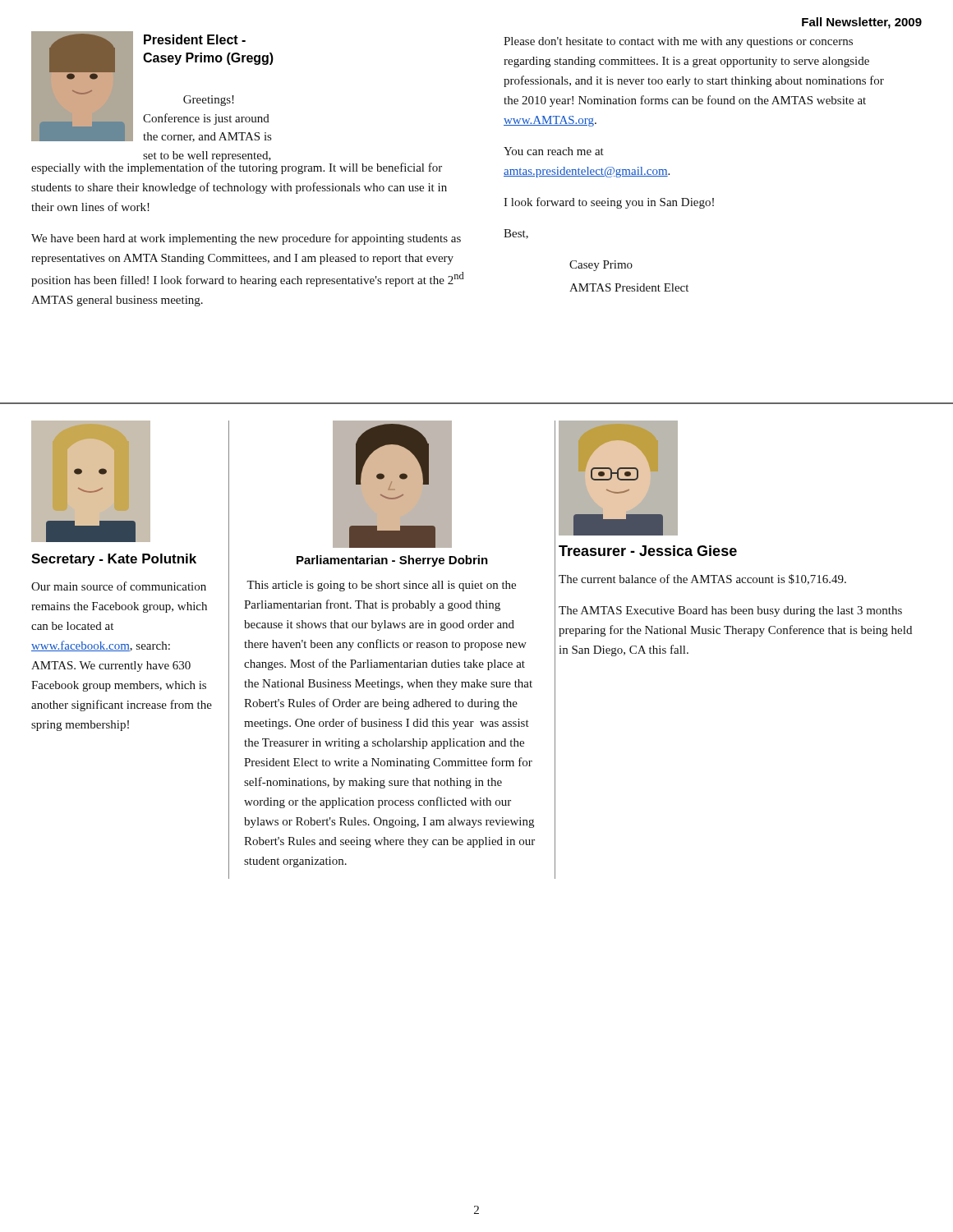Image resolution: width=953 pixels, height=1232 pixels.
Task: Find the section header on this page that starts "Secretary - Kate"
Action: (x=114, y=559)
